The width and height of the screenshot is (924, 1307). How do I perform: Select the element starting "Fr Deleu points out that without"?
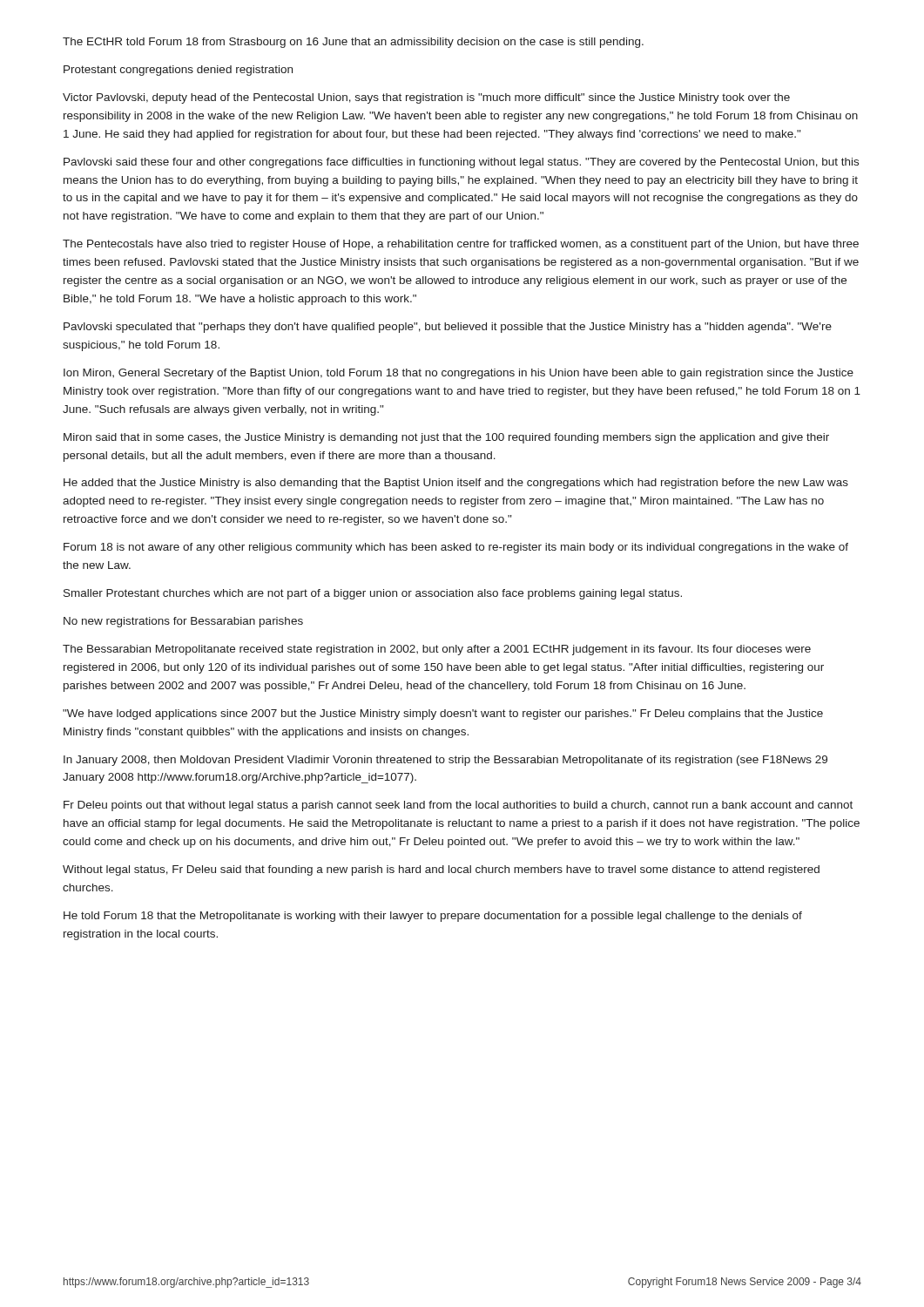point(461,823)
